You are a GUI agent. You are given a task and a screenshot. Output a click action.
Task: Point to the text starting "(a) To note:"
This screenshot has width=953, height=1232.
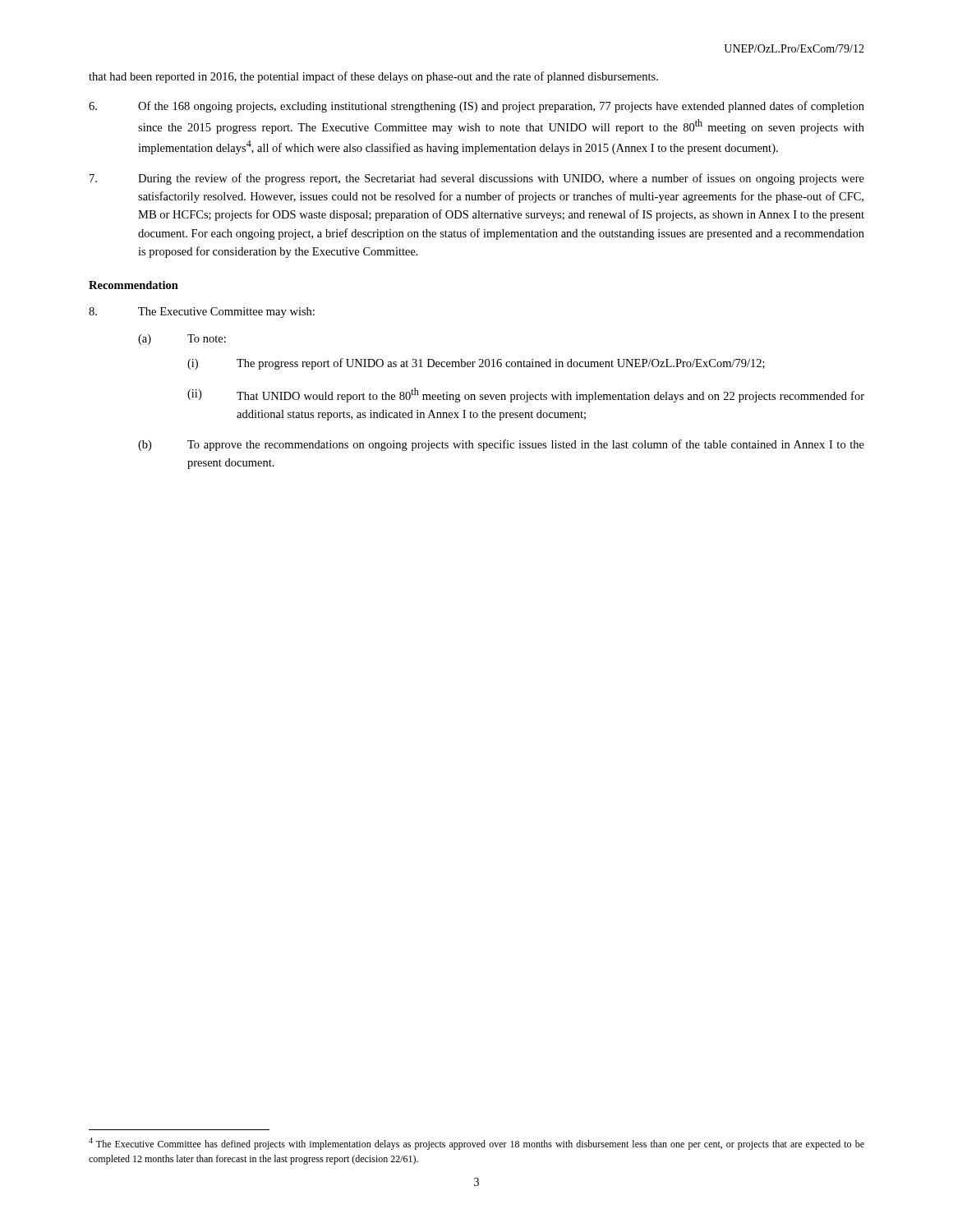(210, 340)
